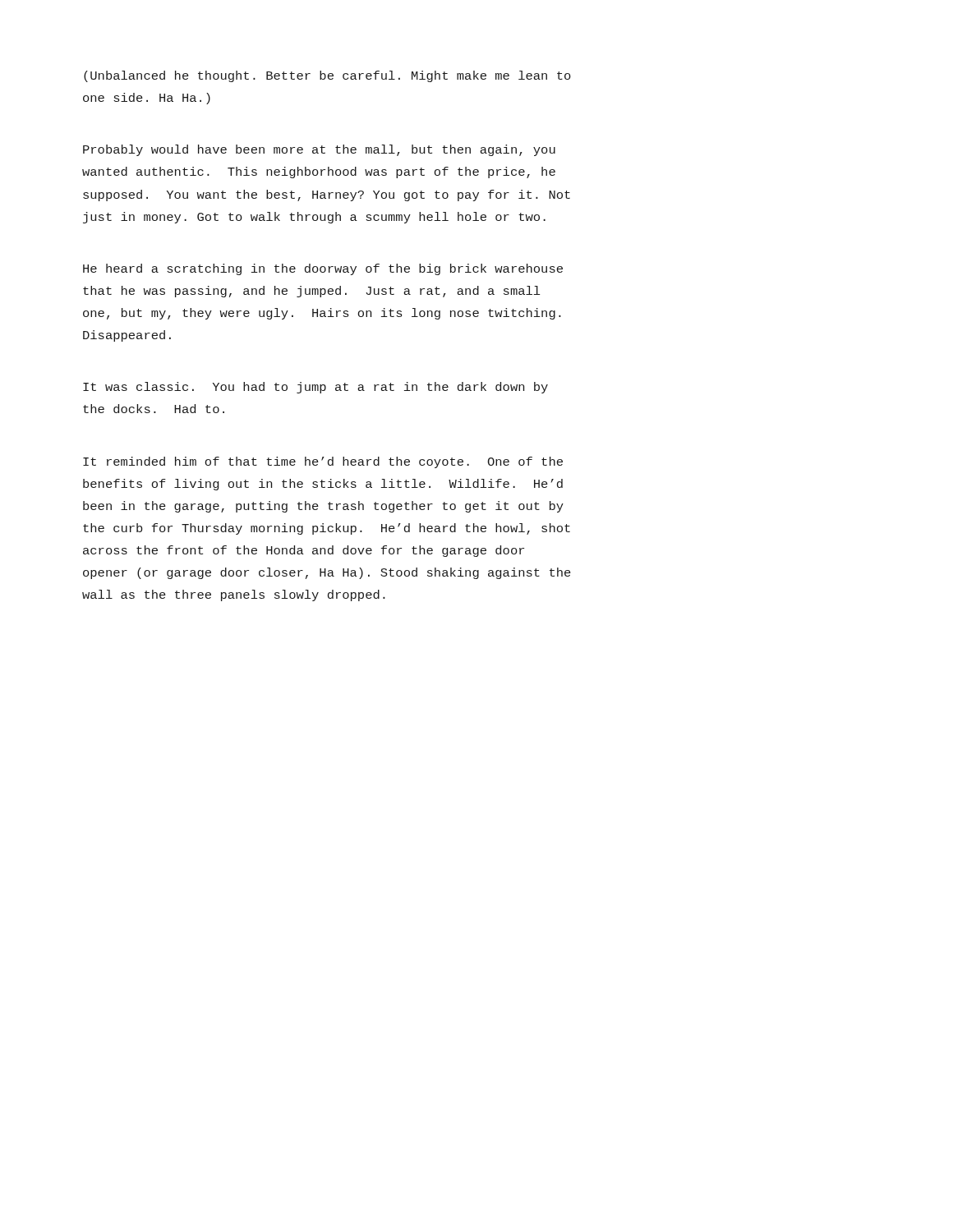Click the passage that begins "He heard a scratching in the doorway of"

[323, 303]
